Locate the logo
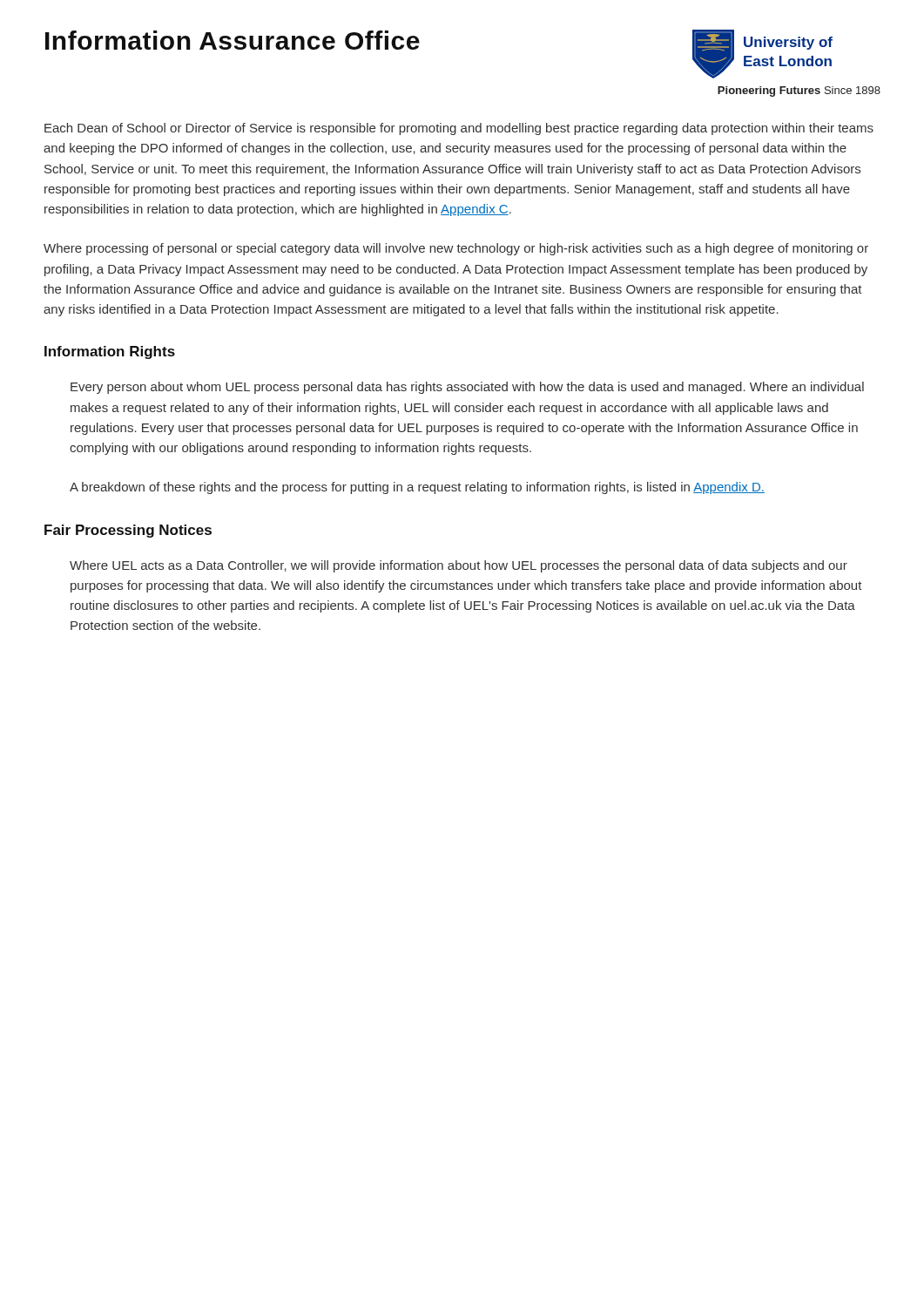The width and height of the screenshot is (924, 1307). [785, 61]
